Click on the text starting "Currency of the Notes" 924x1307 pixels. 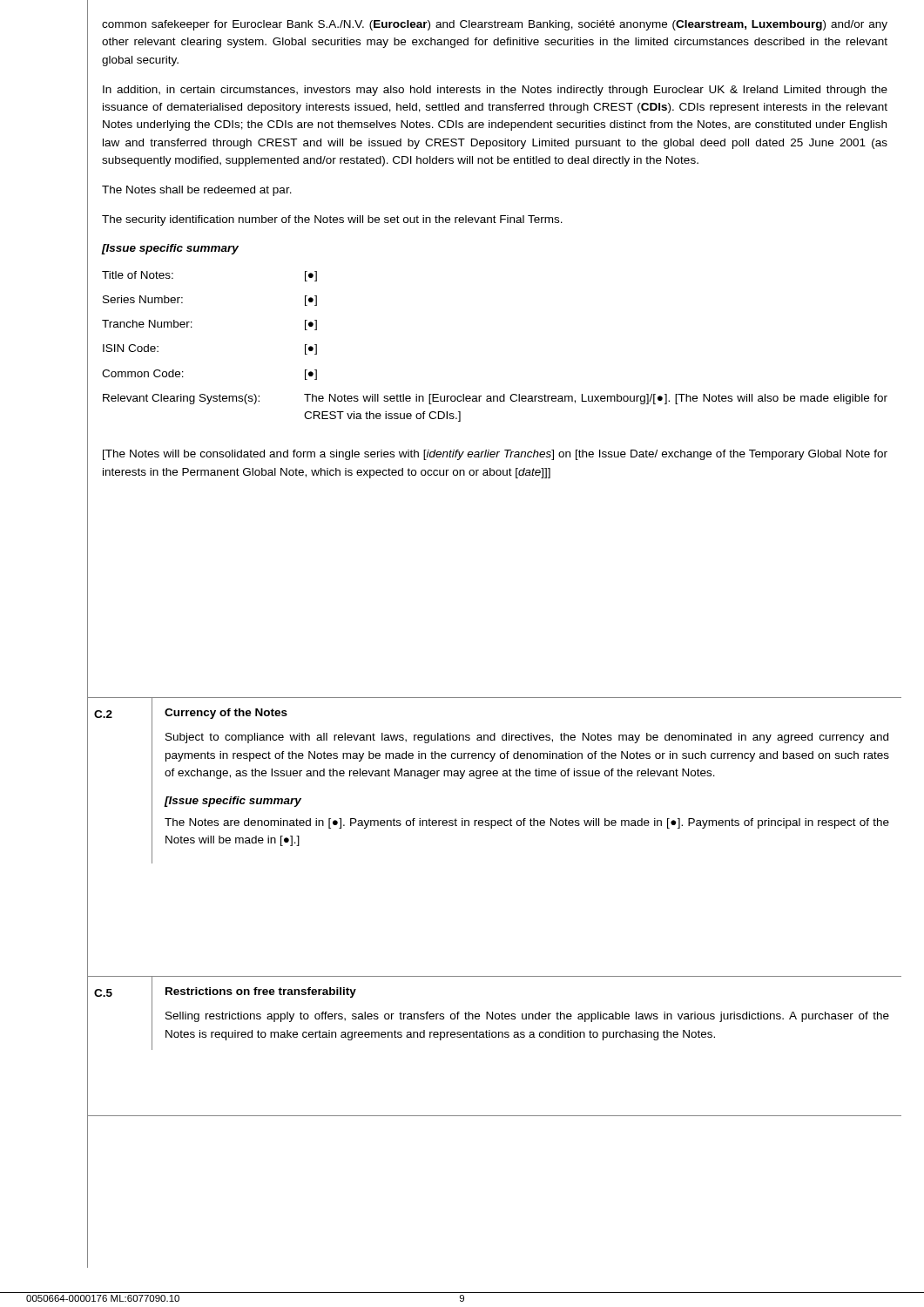226,712
